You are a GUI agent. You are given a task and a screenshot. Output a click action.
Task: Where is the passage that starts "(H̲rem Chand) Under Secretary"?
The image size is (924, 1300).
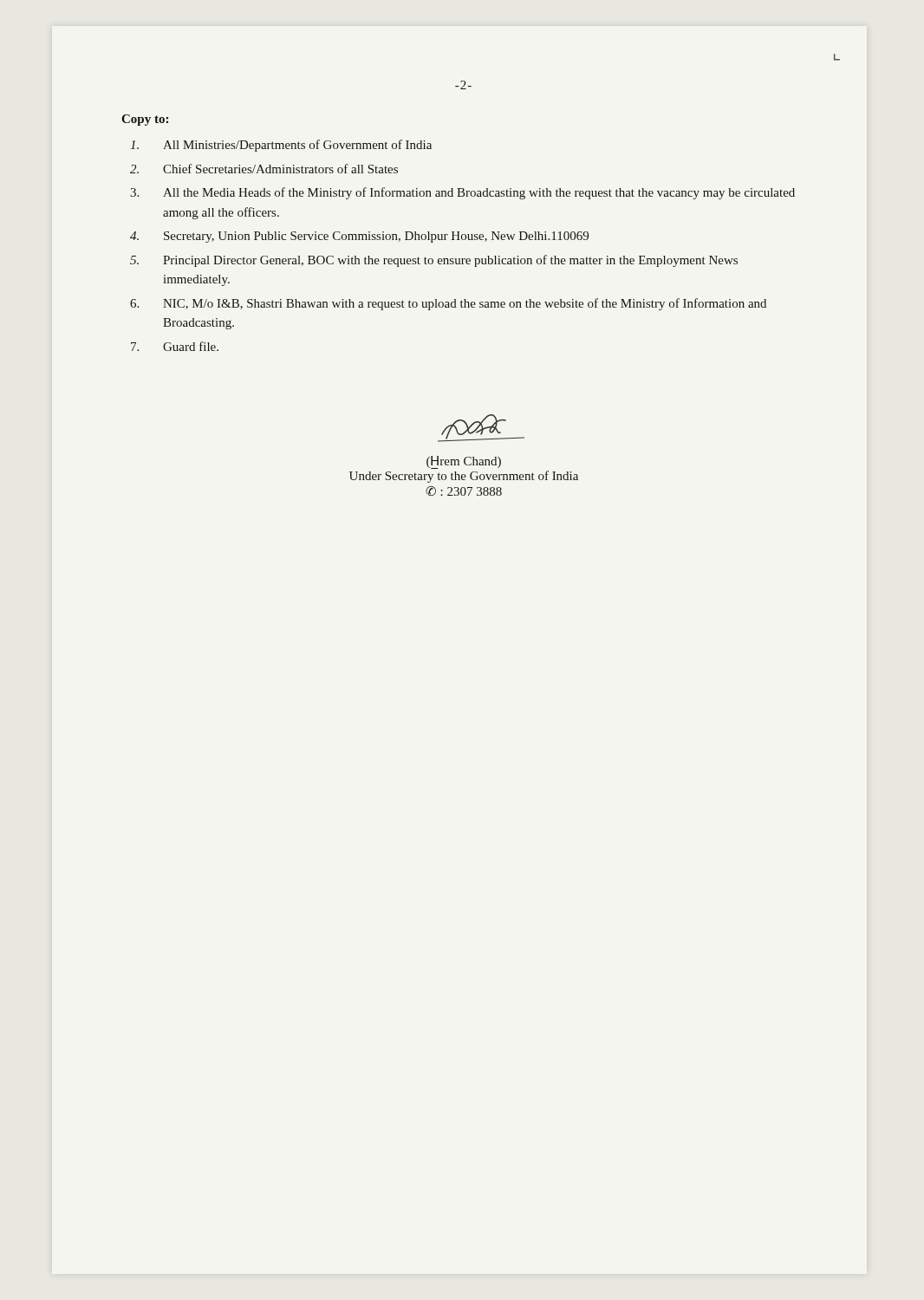464,449
